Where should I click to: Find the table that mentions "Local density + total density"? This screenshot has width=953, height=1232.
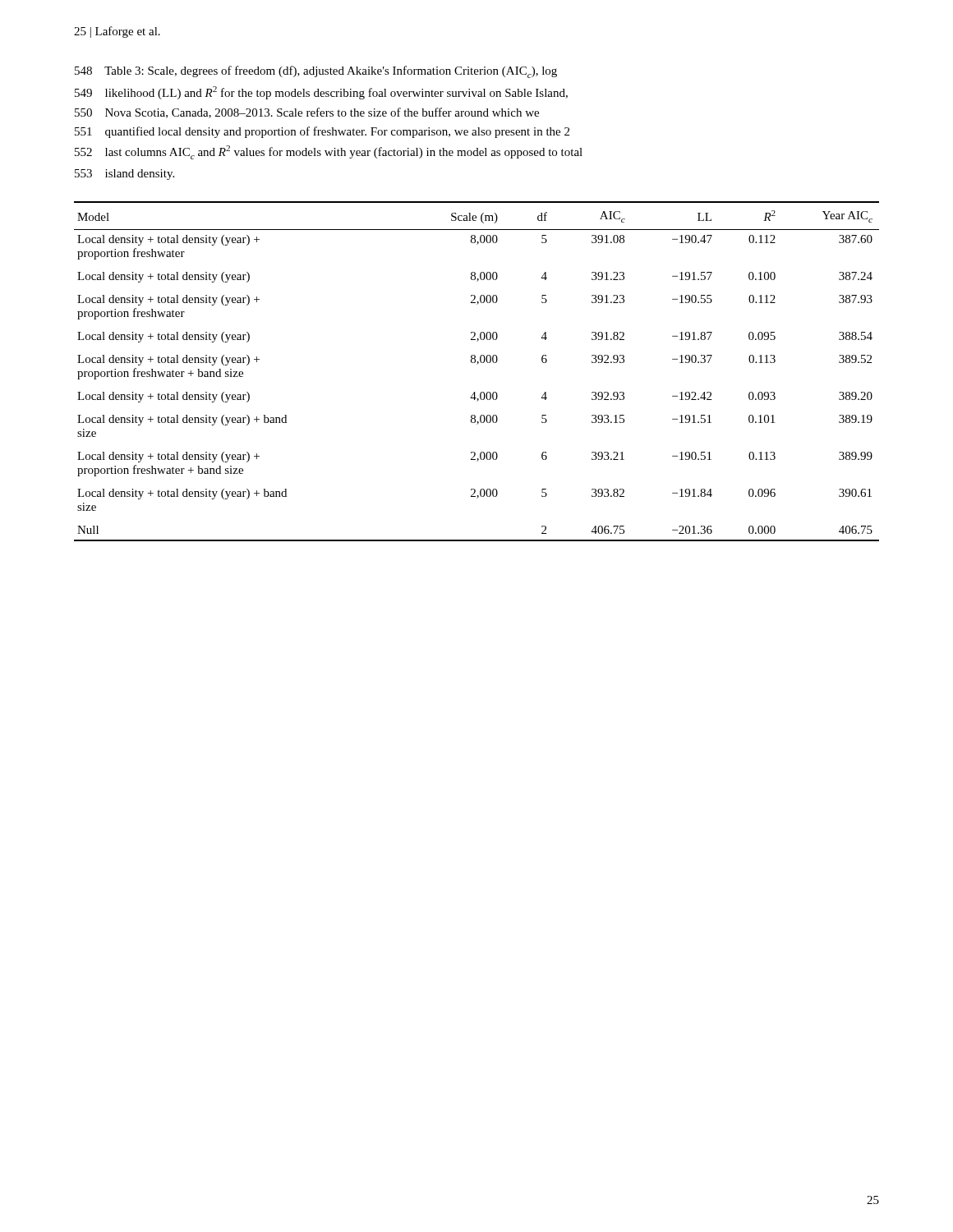pyautogui.click(x=476, y=371)
